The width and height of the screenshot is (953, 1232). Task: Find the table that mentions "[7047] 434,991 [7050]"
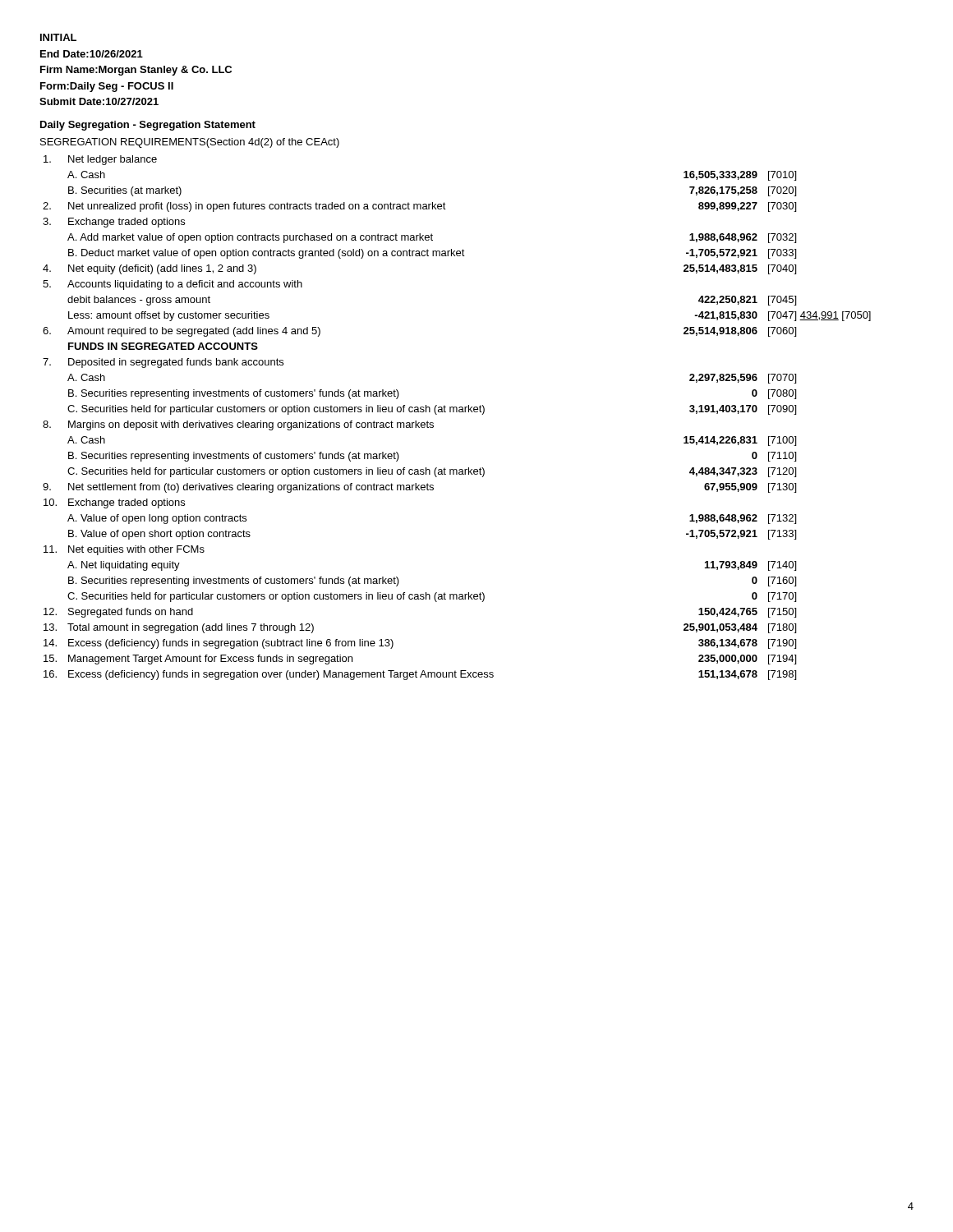point(476,416)
